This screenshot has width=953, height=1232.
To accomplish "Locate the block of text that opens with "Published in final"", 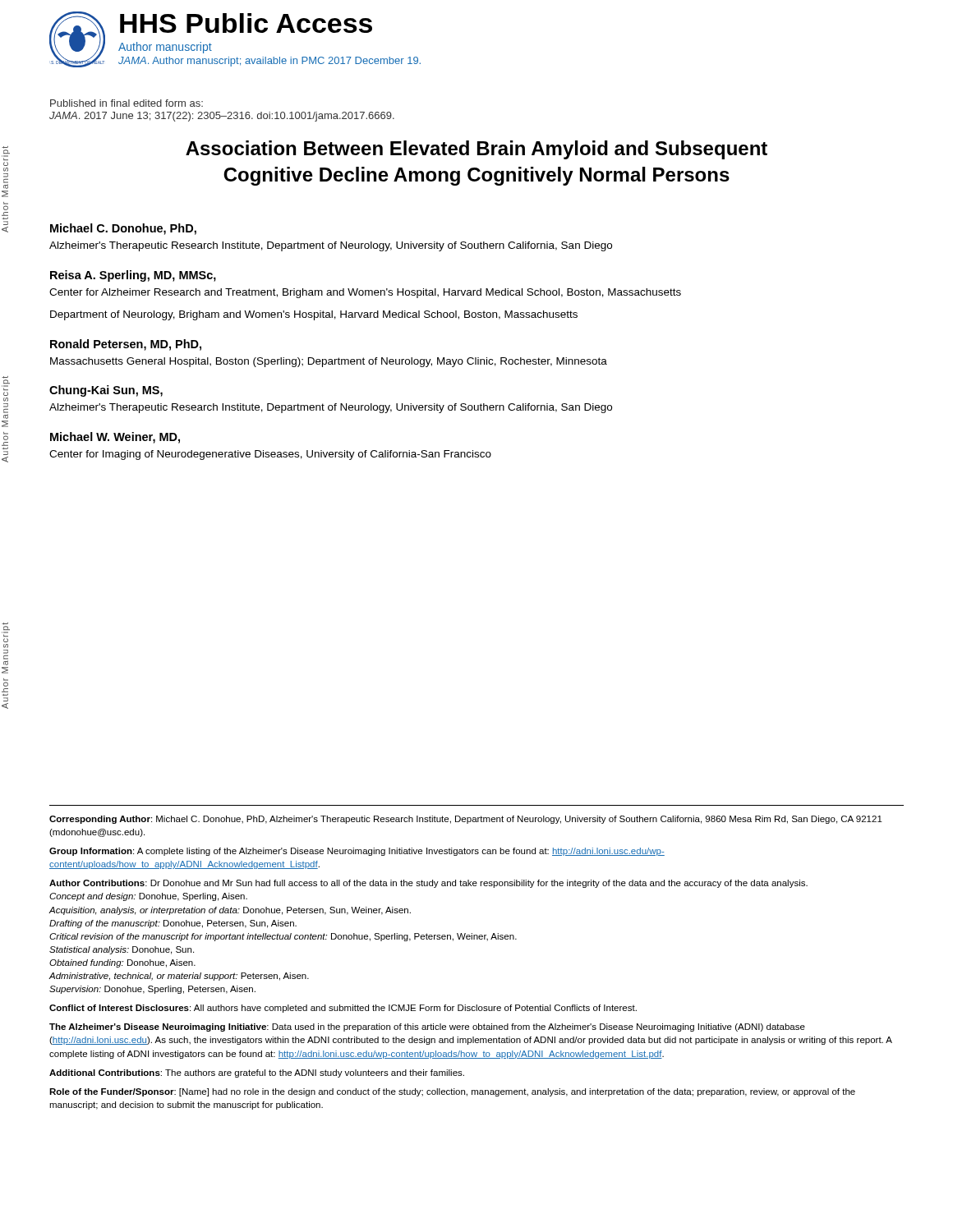I will (127, 103).
